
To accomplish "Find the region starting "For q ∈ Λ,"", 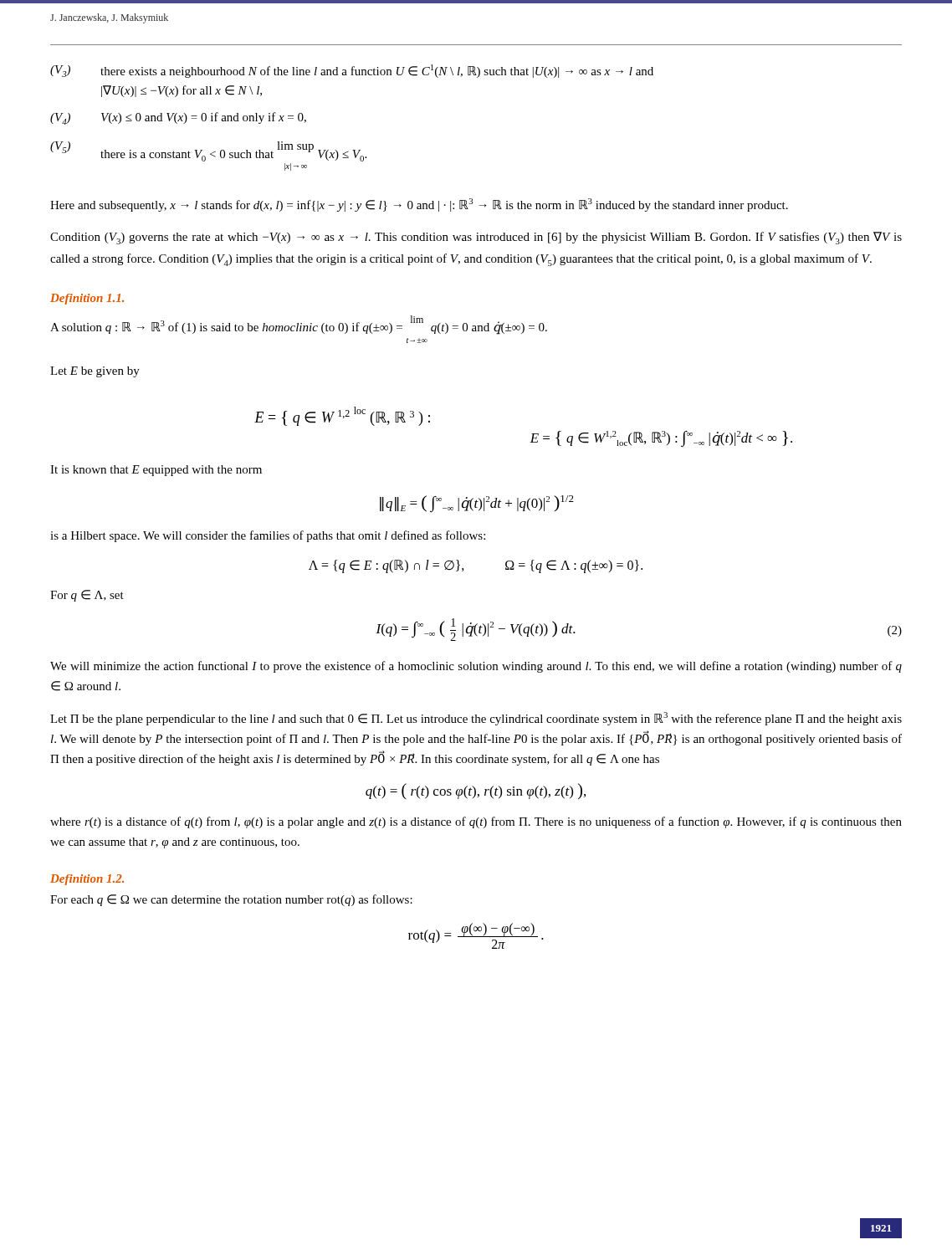I will pyautogui.click(x=87, y=594).
